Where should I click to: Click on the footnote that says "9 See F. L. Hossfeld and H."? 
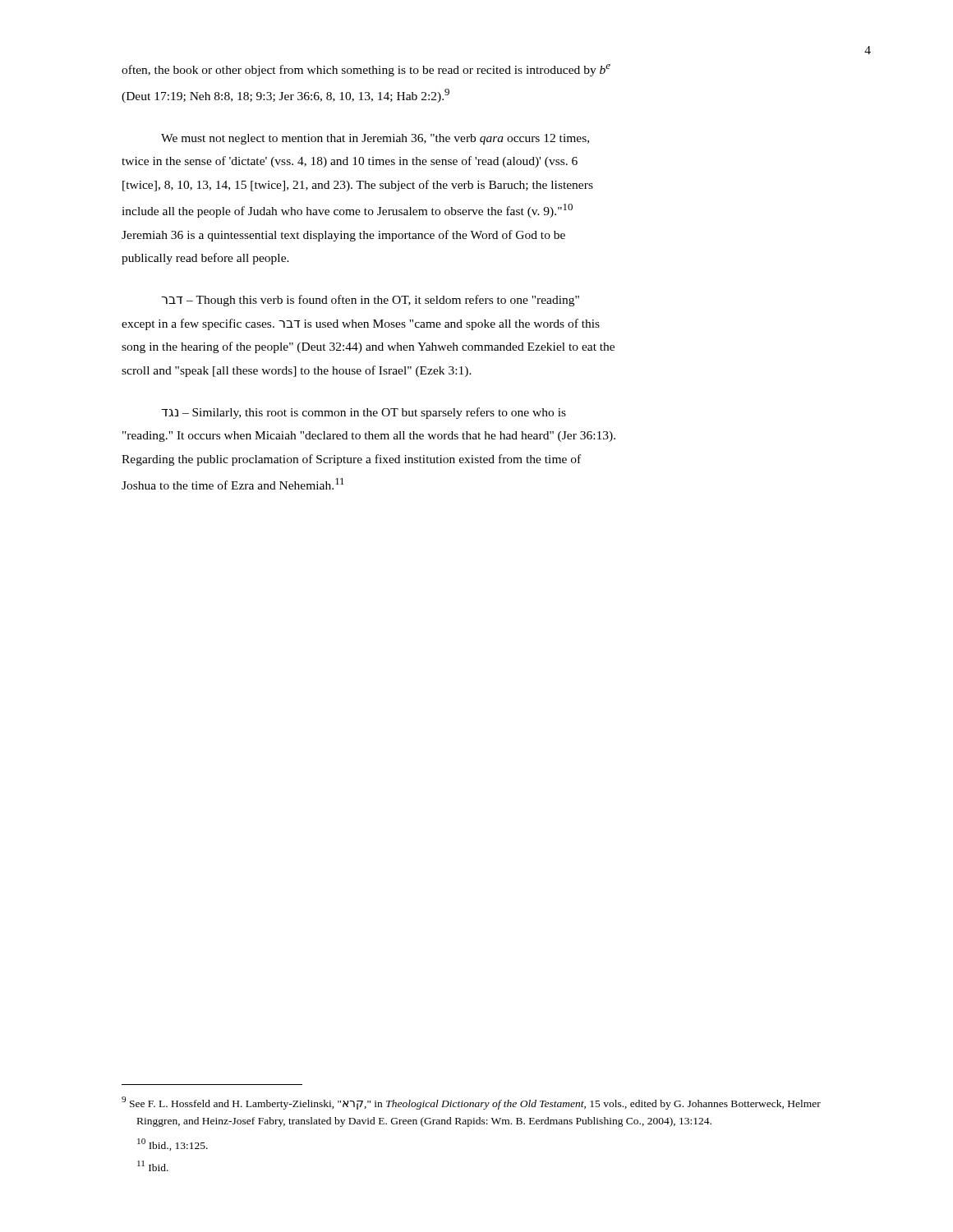pos(471,1111)
